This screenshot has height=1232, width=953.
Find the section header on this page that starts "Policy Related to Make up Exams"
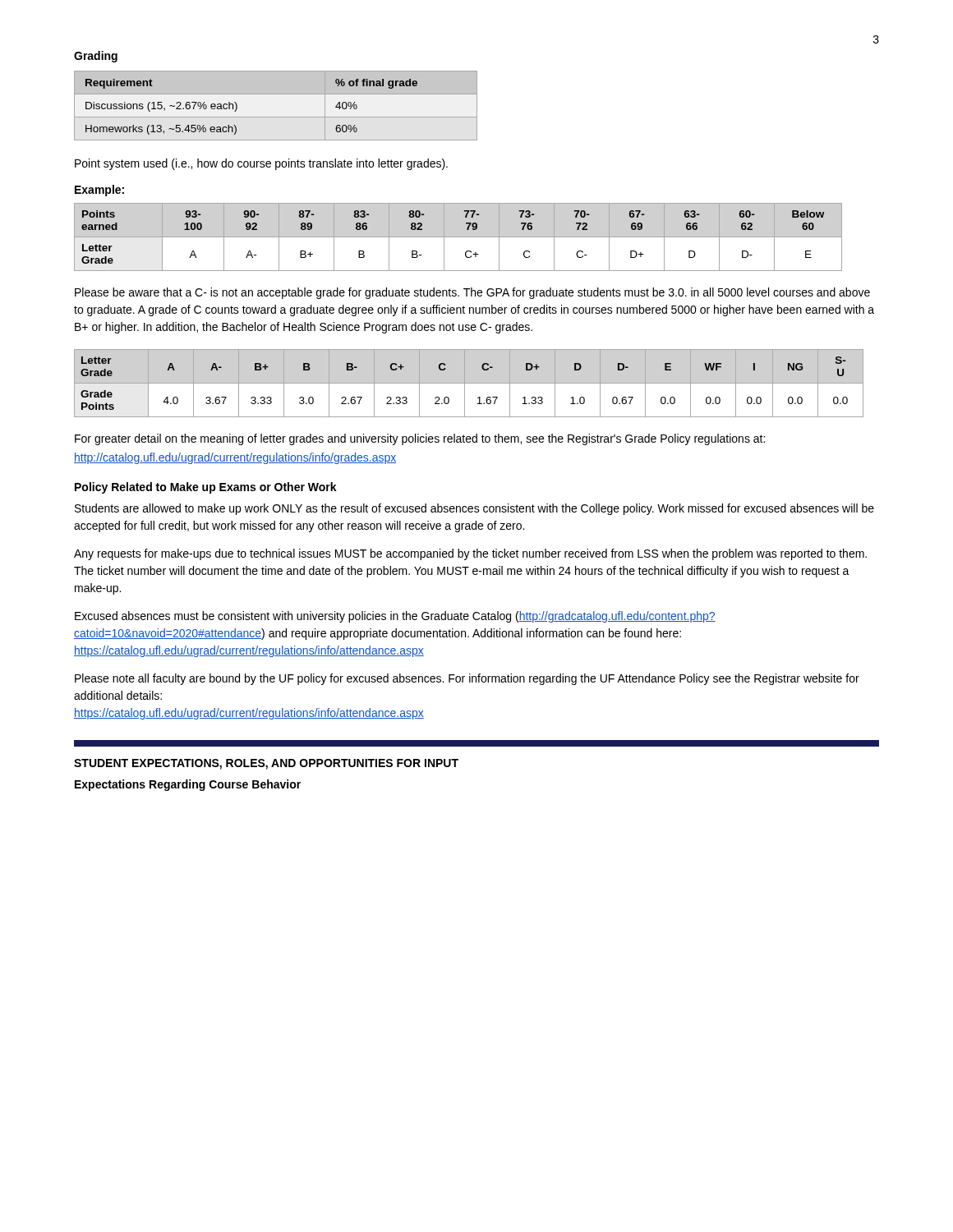click(205, 487)
